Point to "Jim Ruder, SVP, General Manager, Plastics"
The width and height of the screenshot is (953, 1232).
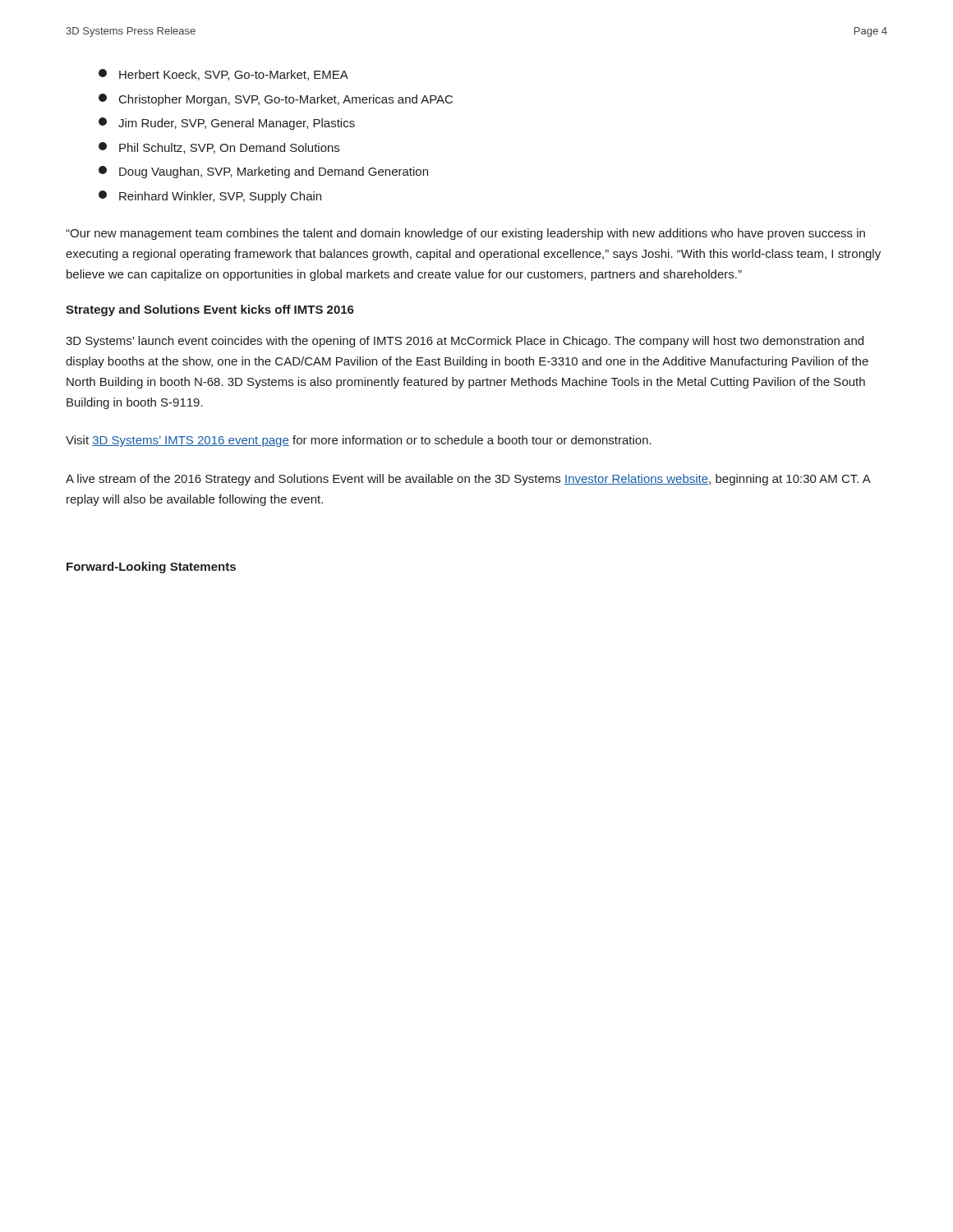tap(227, 123)
